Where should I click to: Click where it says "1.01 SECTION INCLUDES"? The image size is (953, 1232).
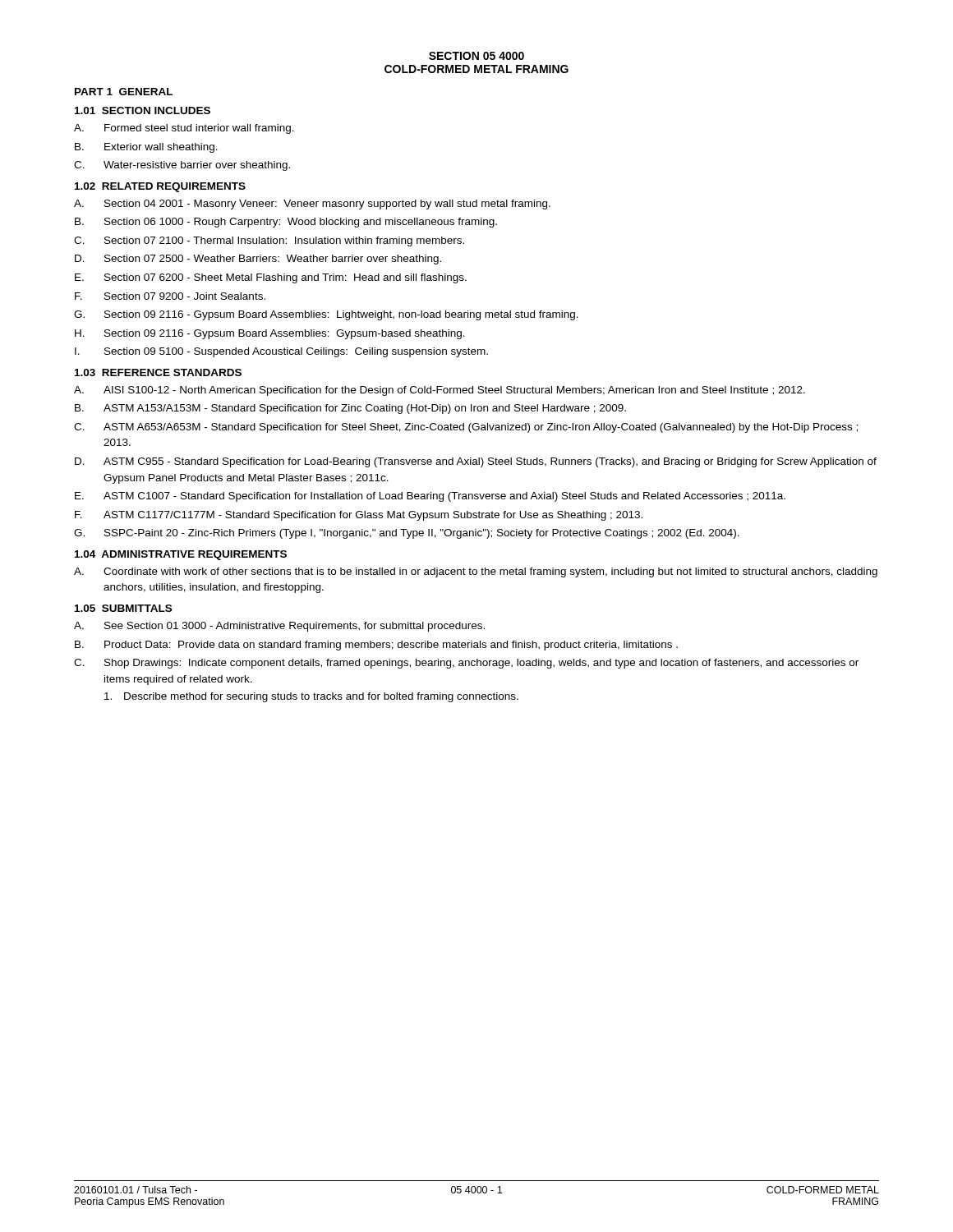pyautogui.click(x=142, y=111)
